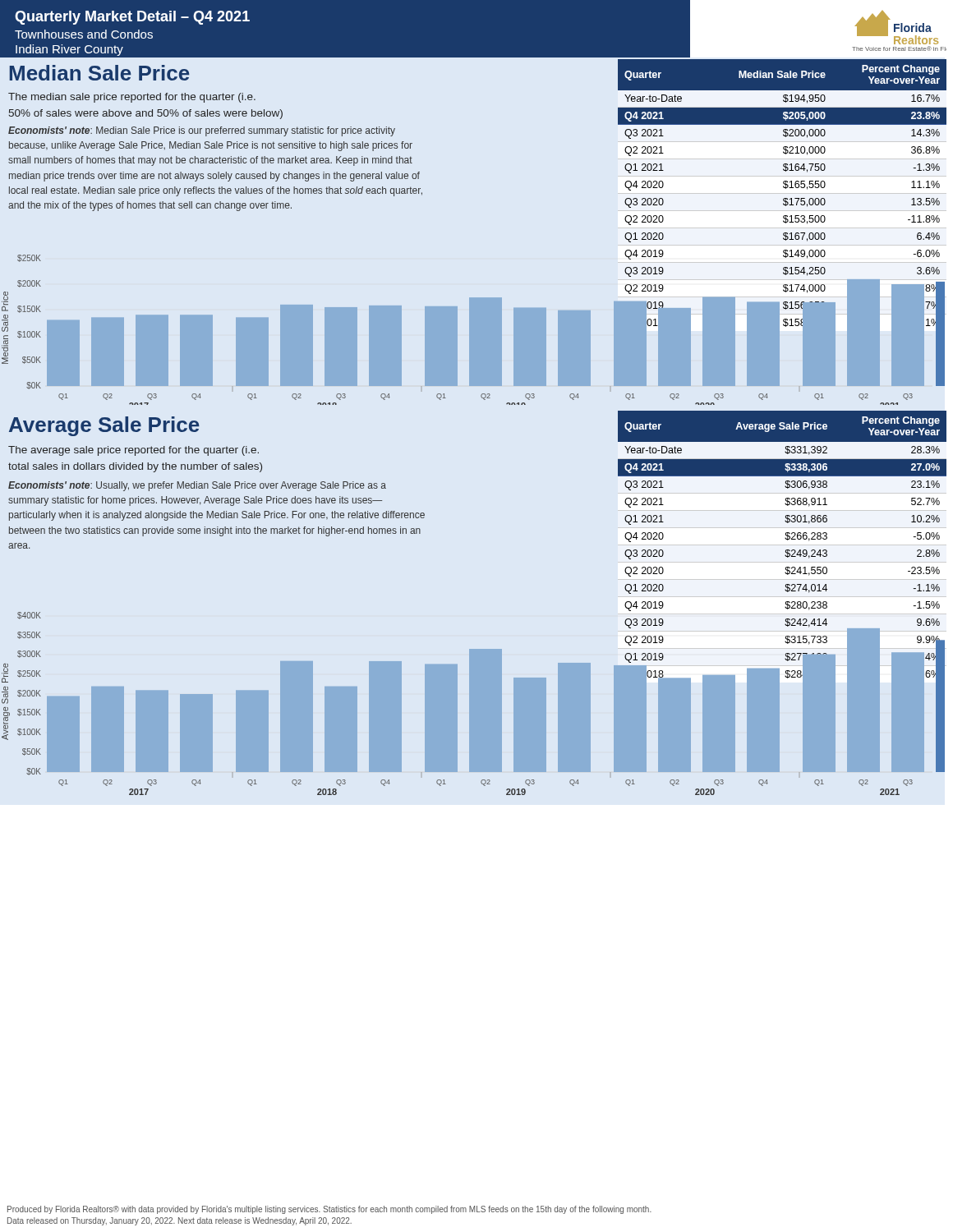This screenshot has height=1232, width=953.
Task: Locate the text block containing "The average sale"
Action: click(136, 458)
